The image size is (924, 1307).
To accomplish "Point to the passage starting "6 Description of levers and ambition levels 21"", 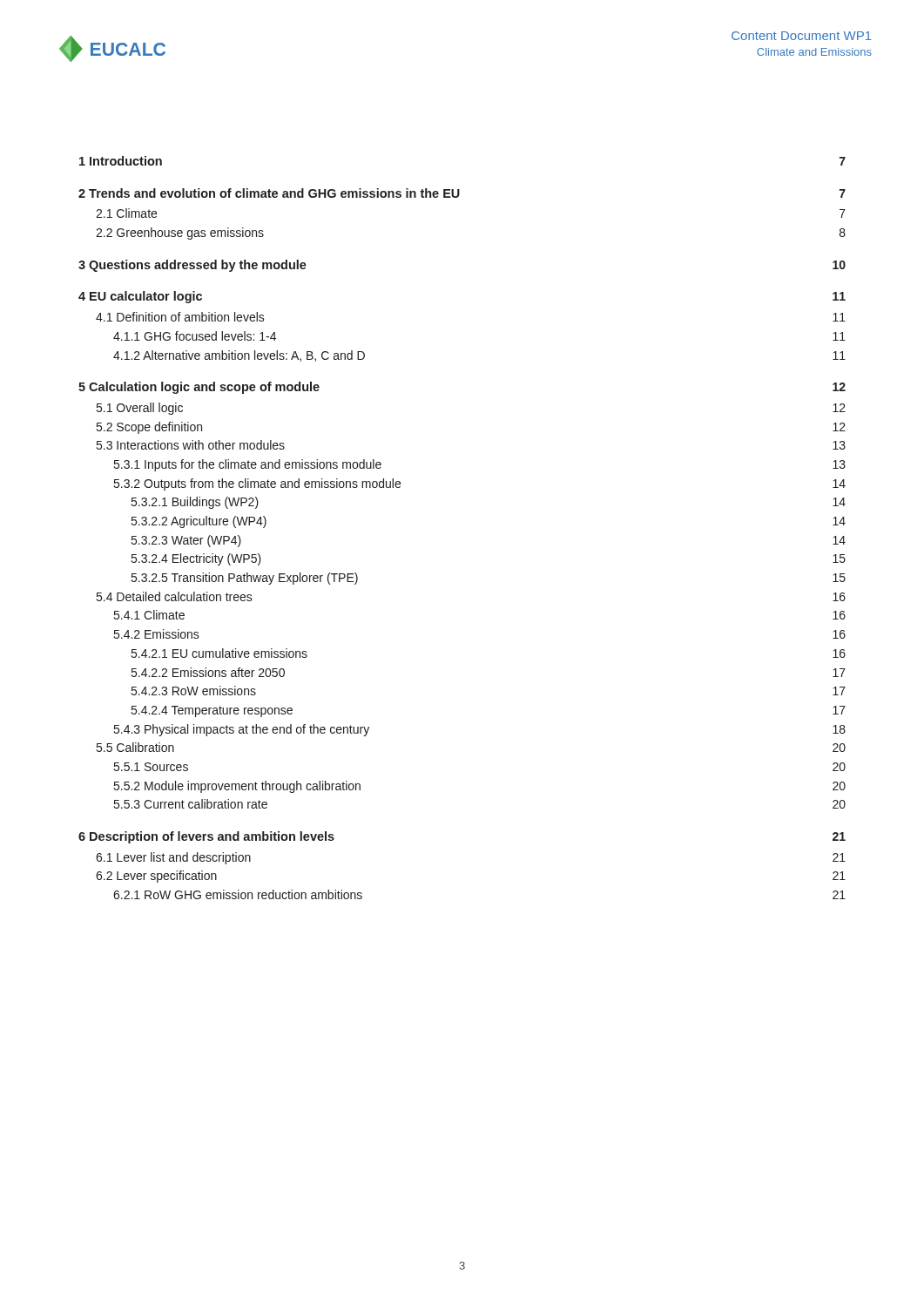I will coord(210,837).
